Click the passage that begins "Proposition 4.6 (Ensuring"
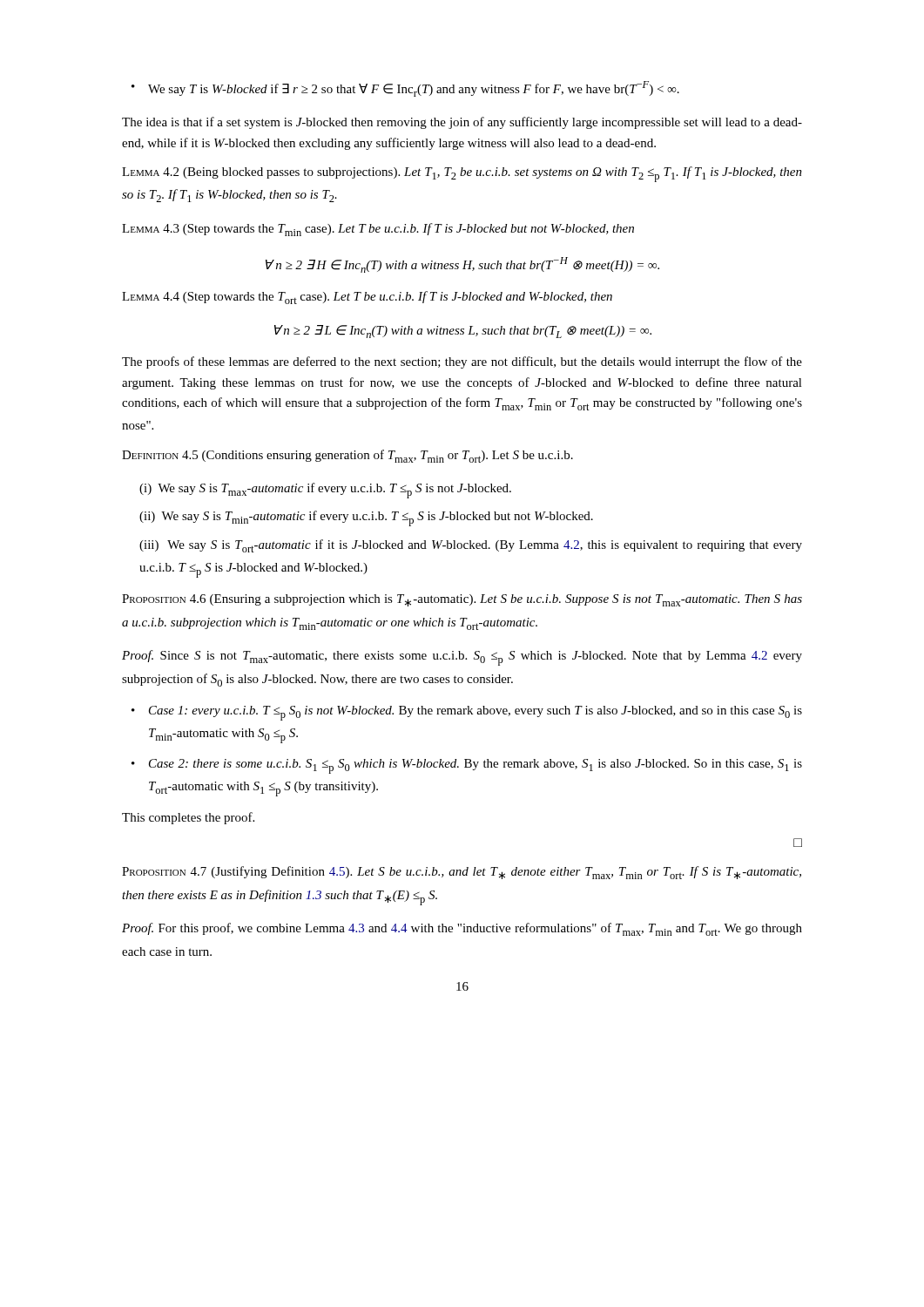Screen dimensions: 1307x924 click(x=462, y=612)
